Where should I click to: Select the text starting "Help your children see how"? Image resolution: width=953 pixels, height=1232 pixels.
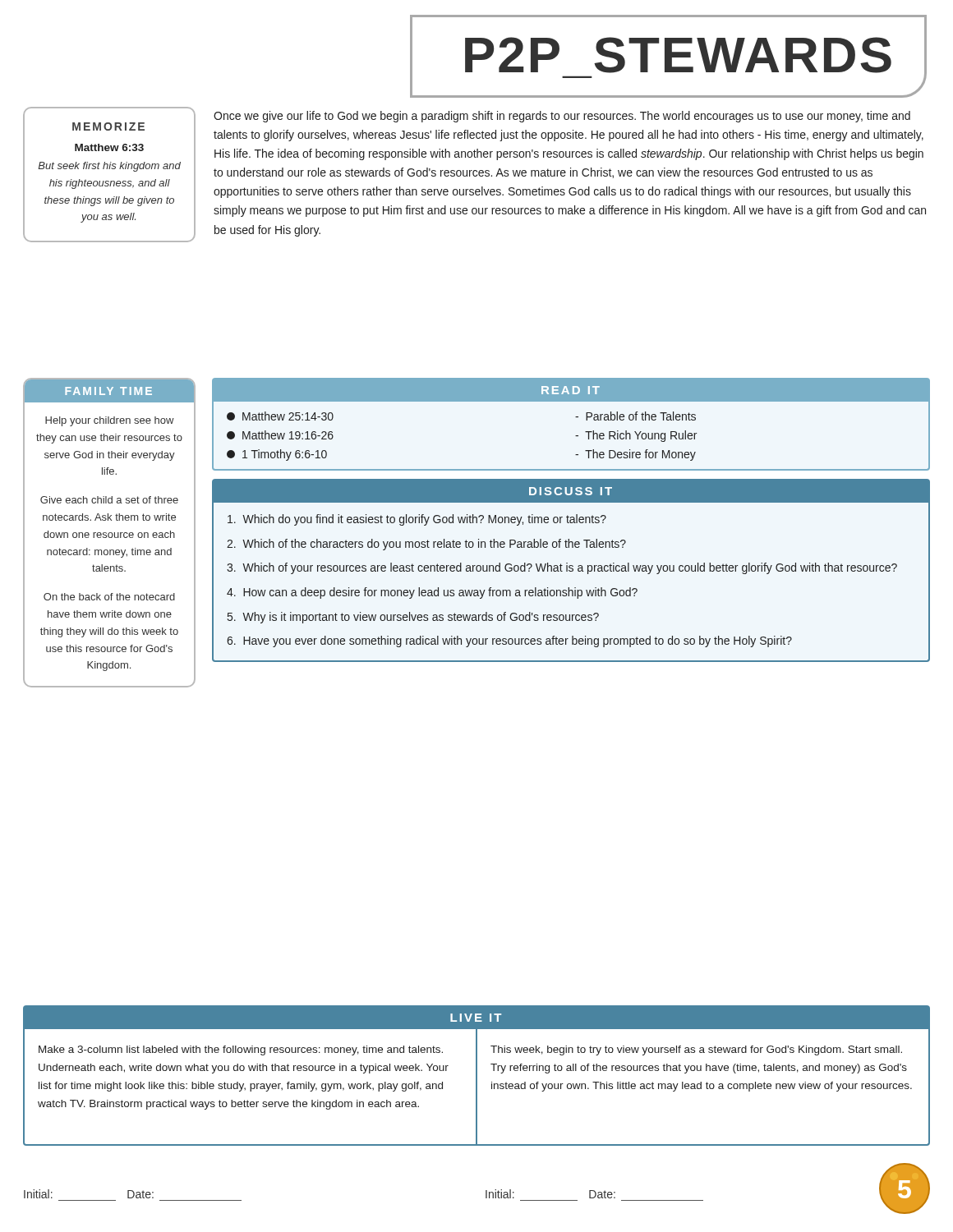click(x=109, y=446)
